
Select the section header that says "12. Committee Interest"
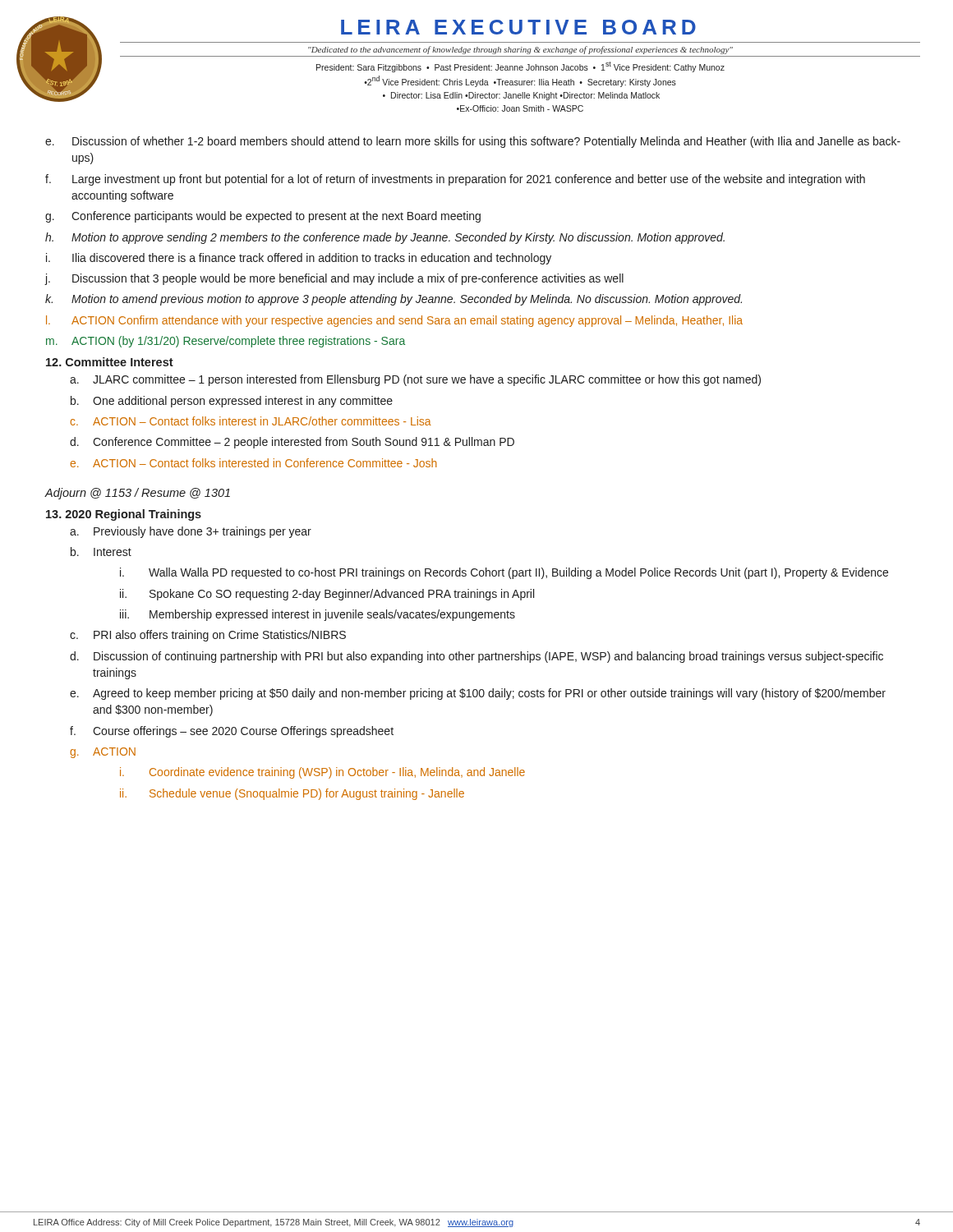tap(109, 363)
